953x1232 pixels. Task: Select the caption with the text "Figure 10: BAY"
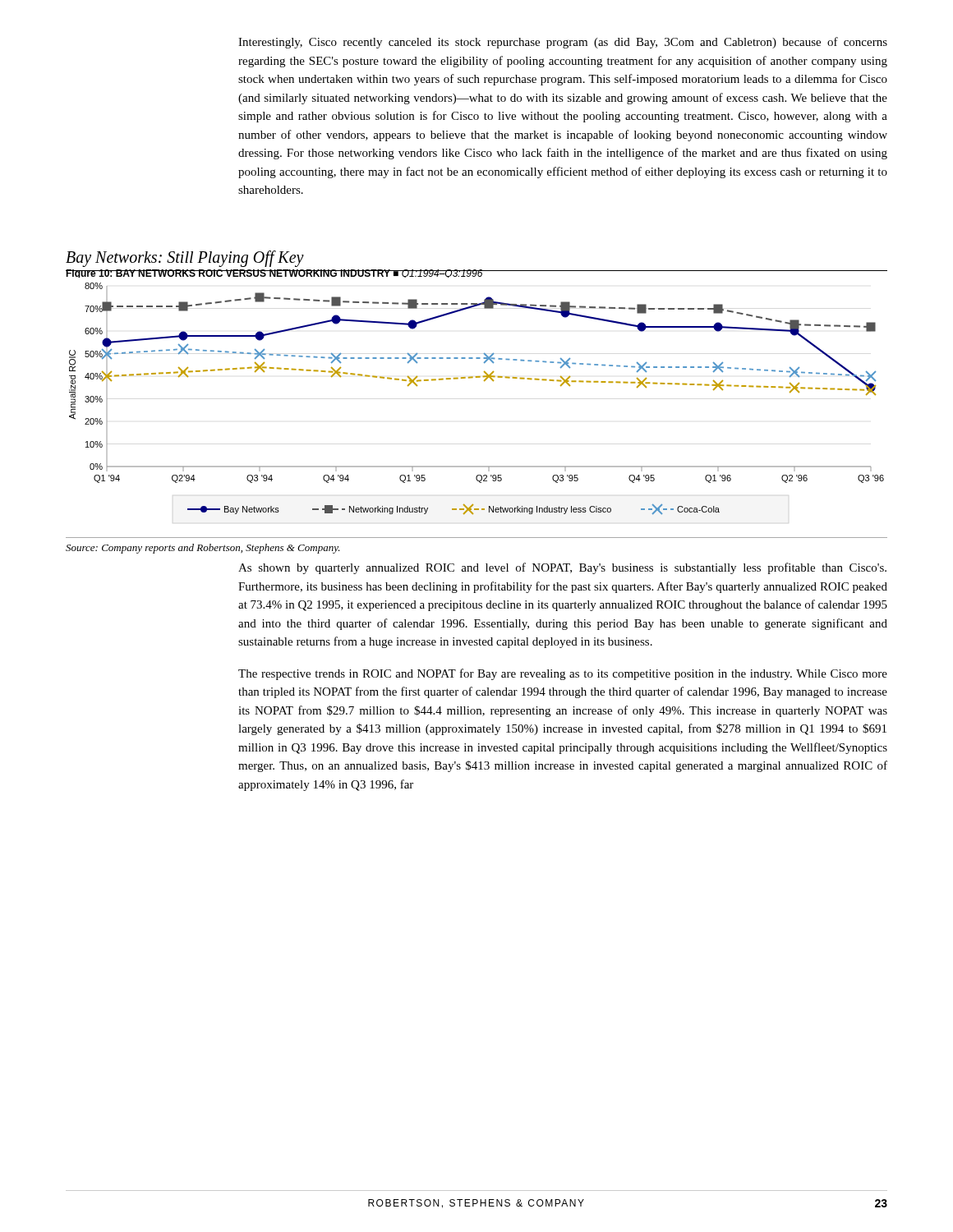coord(274,274)
